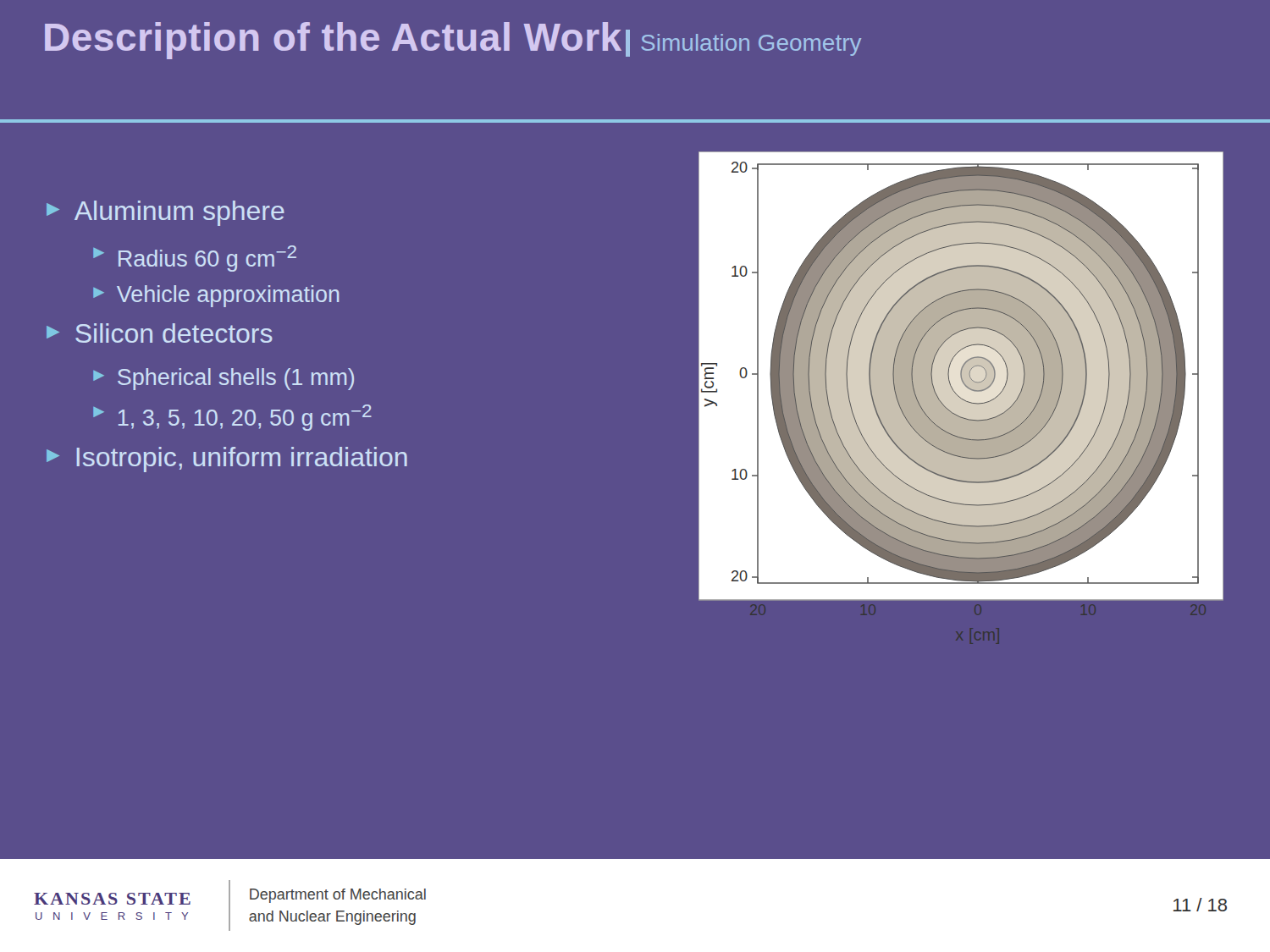Locate the list item that says "► Spherical shells (1 mm)"
This screenshot has width=1270, height=952.
223,378
